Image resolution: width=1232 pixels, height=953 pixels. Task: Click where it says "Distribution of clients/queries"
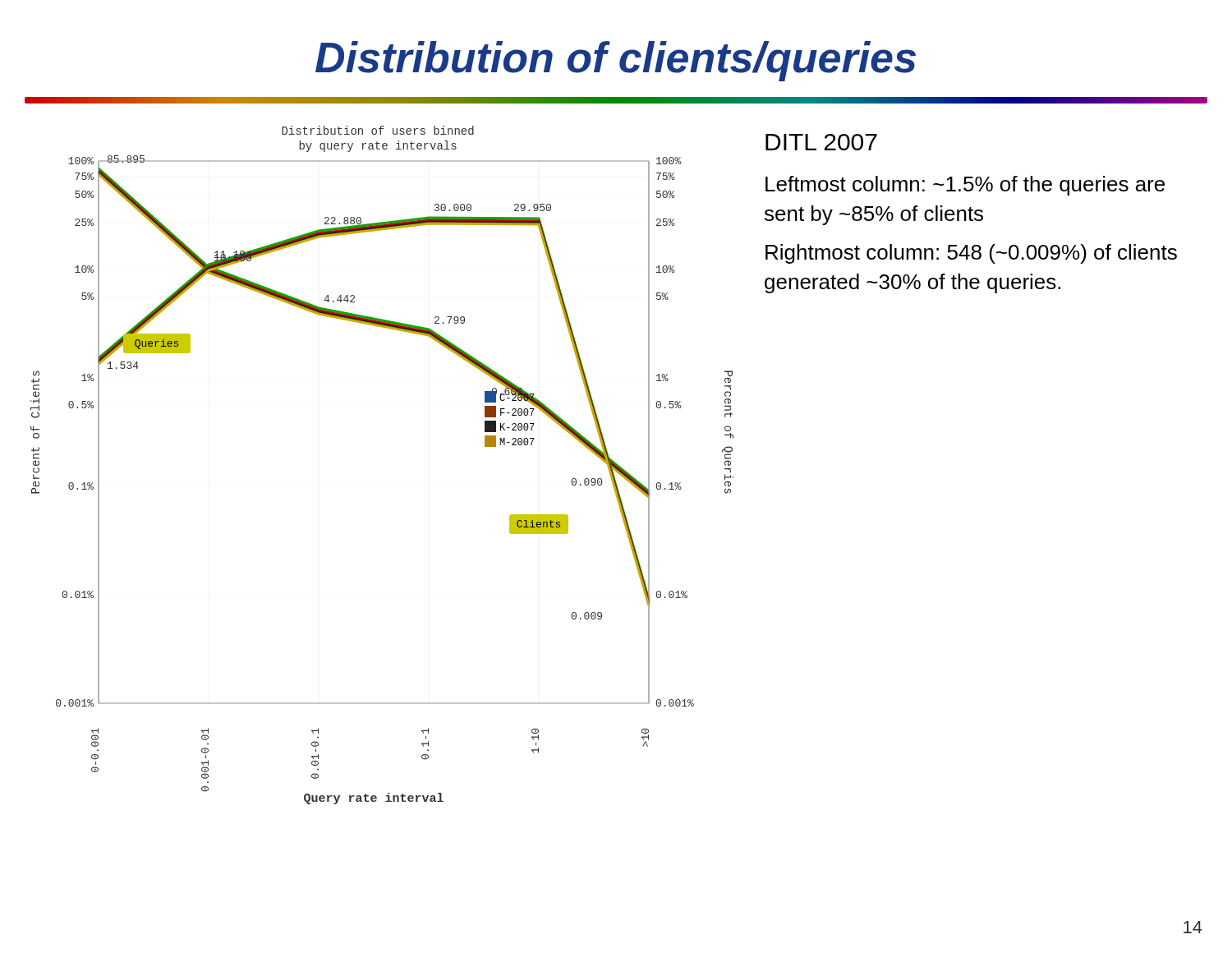click(616, 57)
